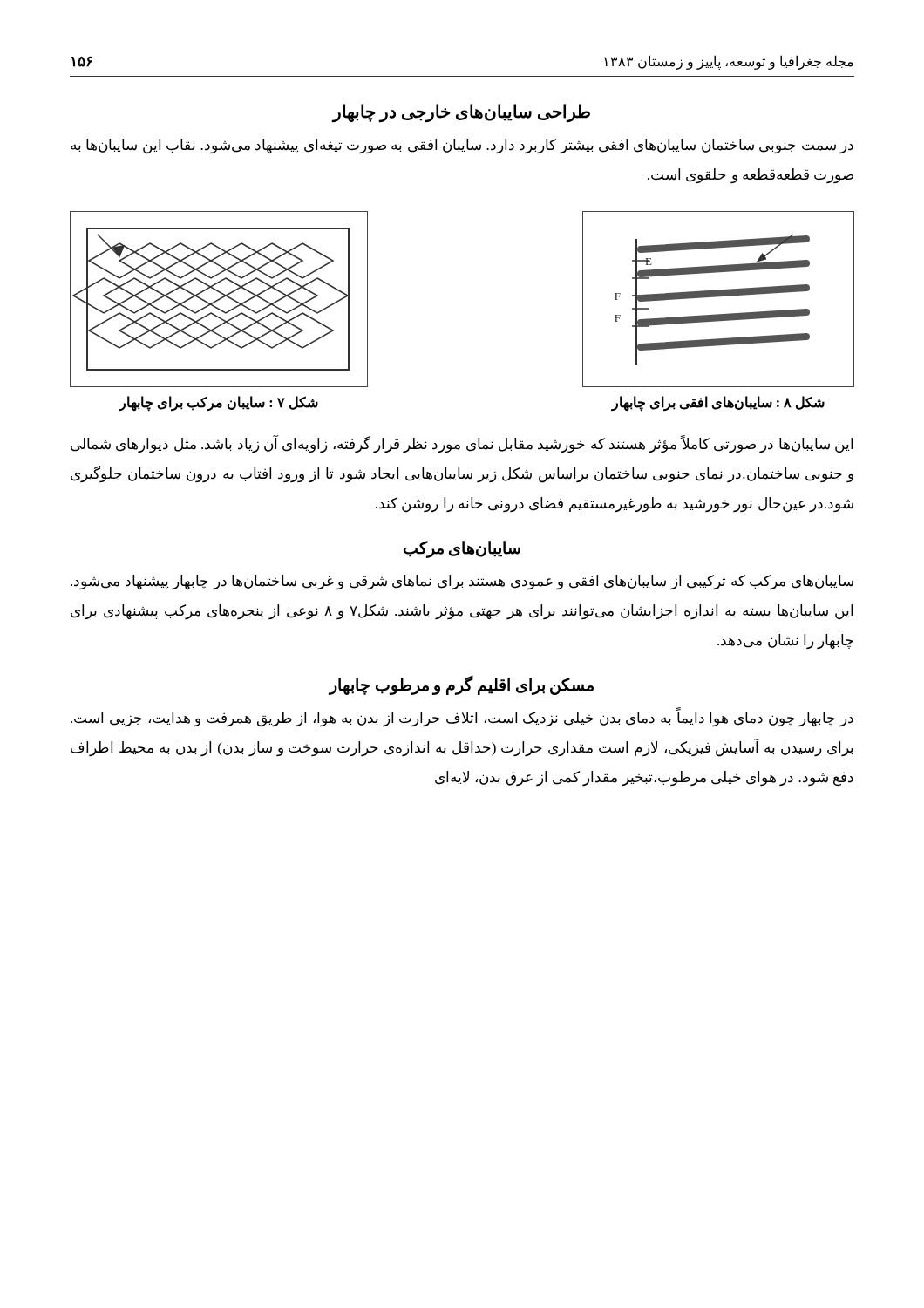The height and width of the screenshot is (1308, 924).
Task: Locate the section header containing "سایبان‌های مرکب"
Action: click(462, 548)
